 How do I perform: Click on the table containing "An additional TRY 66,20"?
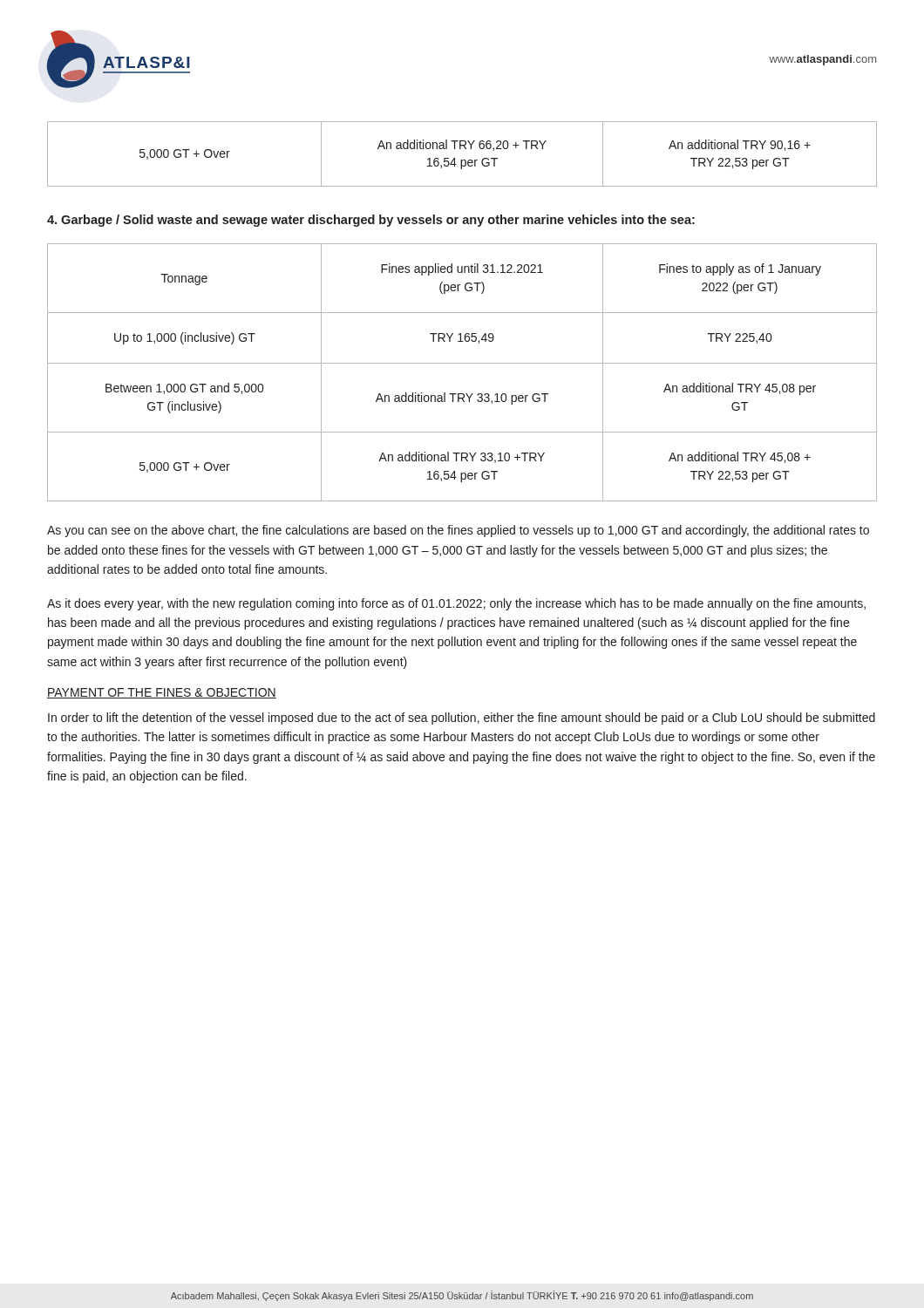pos(462,154)
